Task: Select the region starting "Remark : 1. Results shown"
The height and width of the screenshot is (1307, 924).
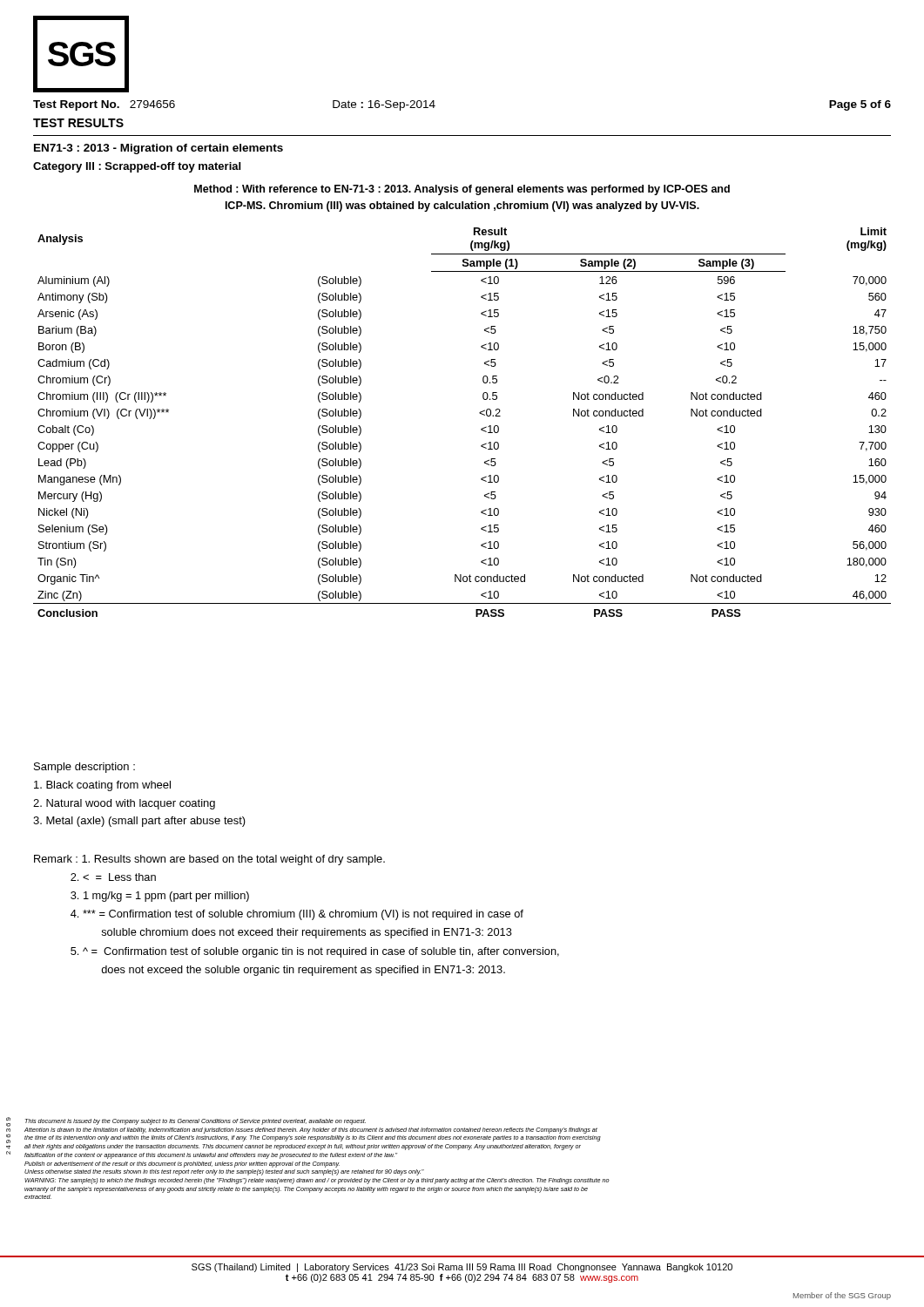Action: coord(296,914)
